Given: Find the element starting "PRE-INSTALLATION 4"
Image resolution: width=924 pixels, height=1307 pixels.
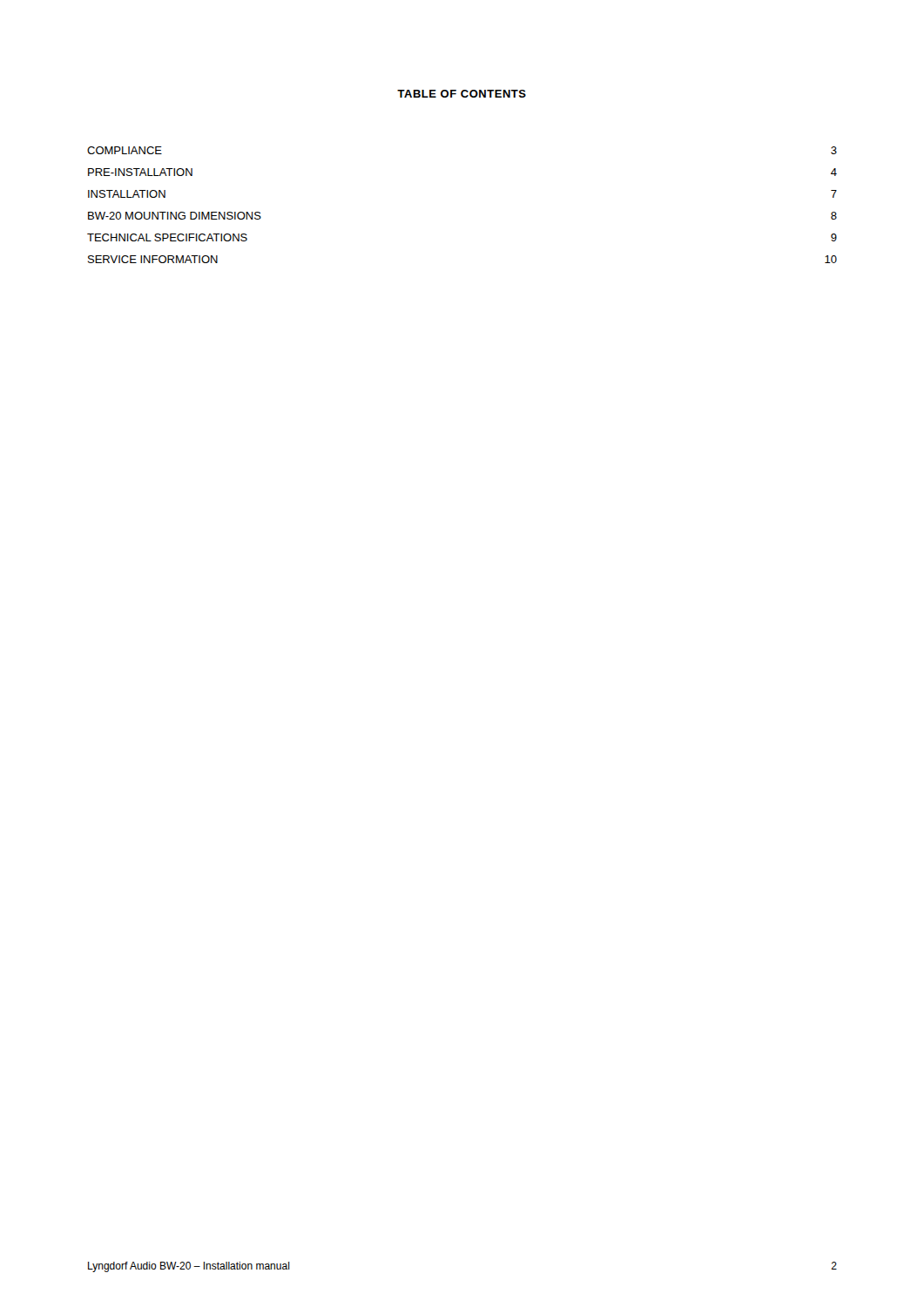Looking at the screenshot, I should tap(129, 172).
